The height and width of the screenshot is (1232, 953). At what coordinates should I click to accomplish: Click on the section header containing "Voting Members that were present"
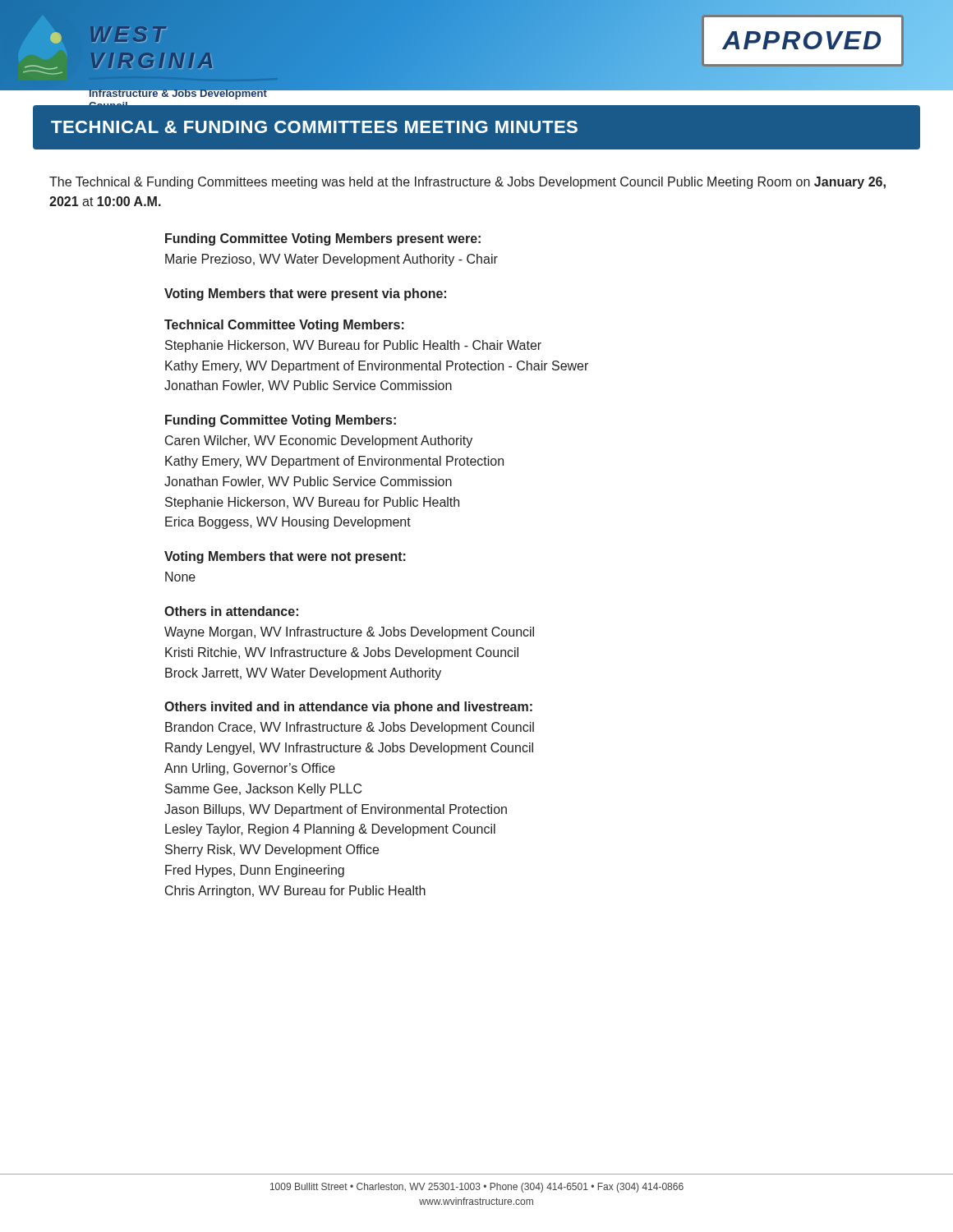click(305, 294)
